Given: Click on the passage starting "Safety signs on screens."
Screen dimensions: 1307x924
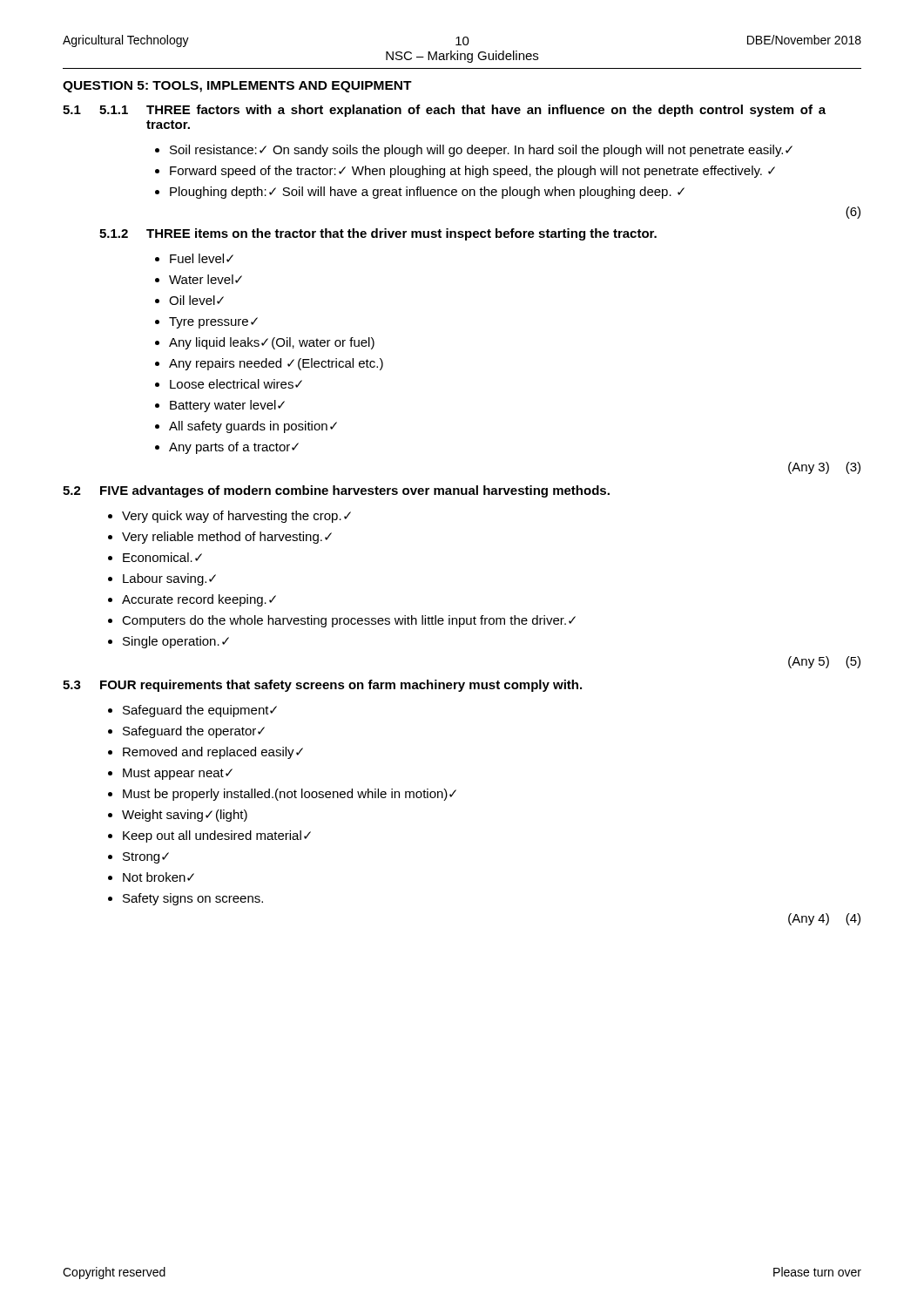Looking at the screenshot, I should [x=193, y=898].
